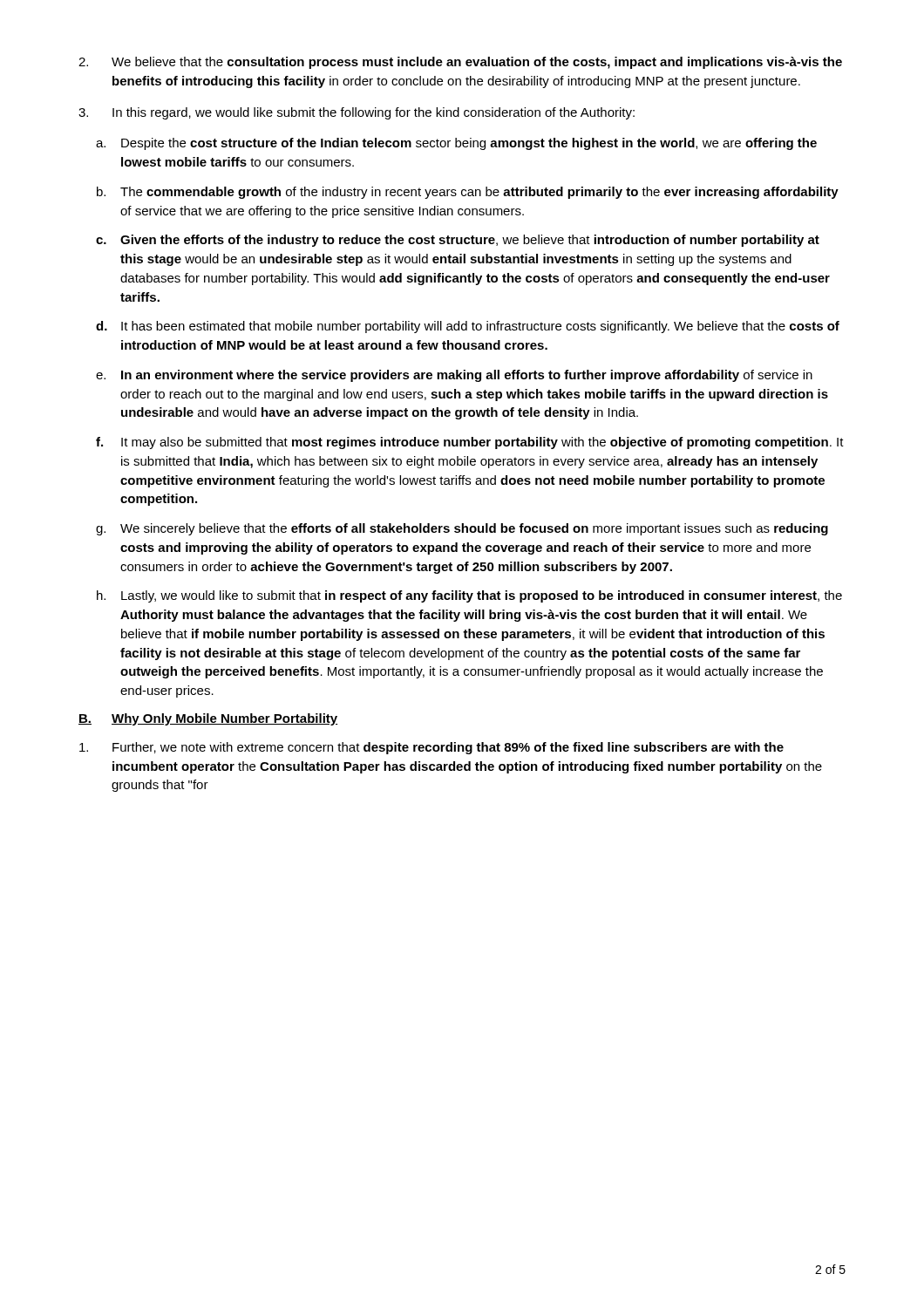Where is the passage that starts "3. In this"?
Viewport: 924px width, 1308px height.
click(462, 112)
